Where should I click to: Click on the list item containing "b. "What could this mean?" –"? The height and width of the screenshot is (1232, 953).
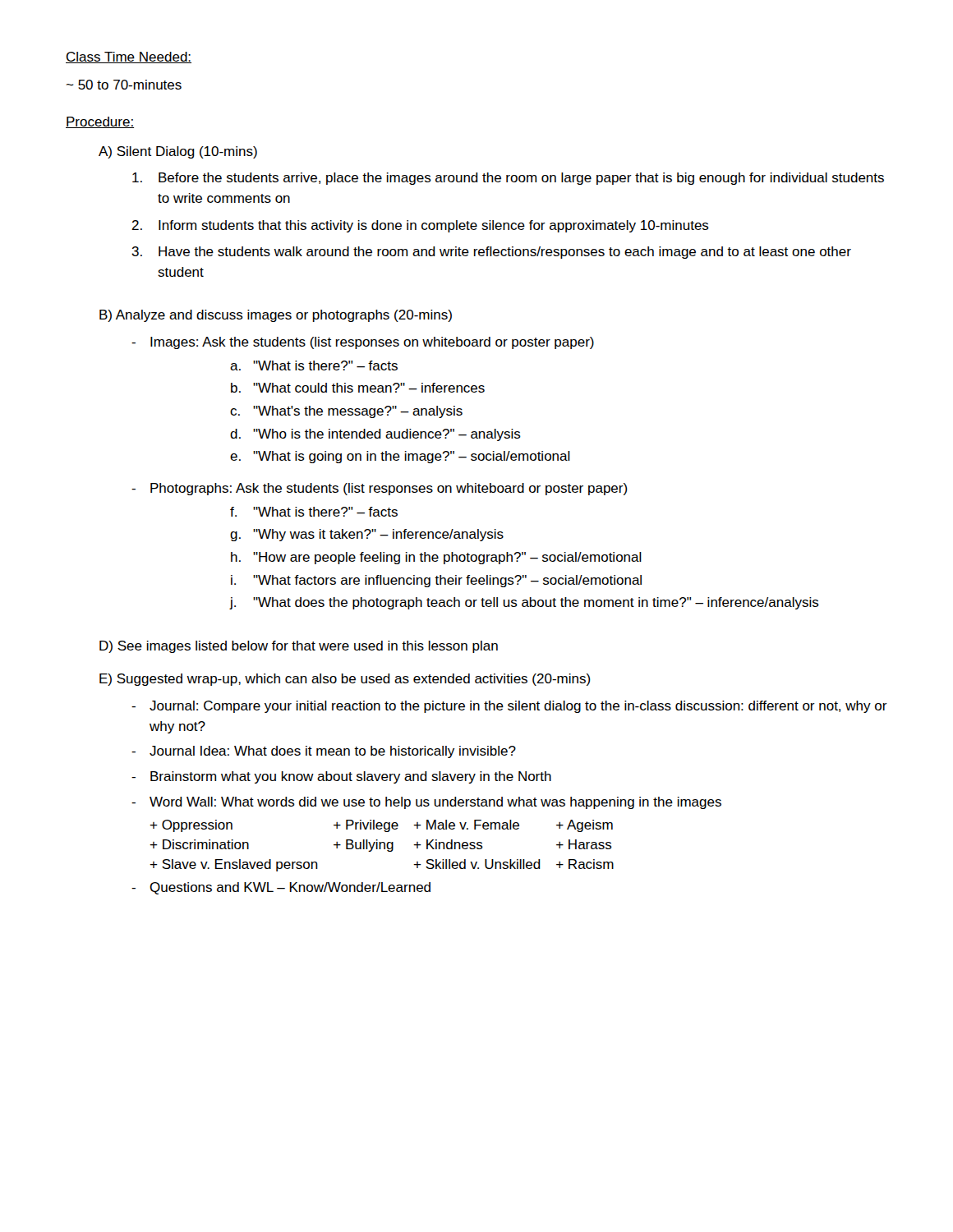pyautogui.click(x=358, y=389)
